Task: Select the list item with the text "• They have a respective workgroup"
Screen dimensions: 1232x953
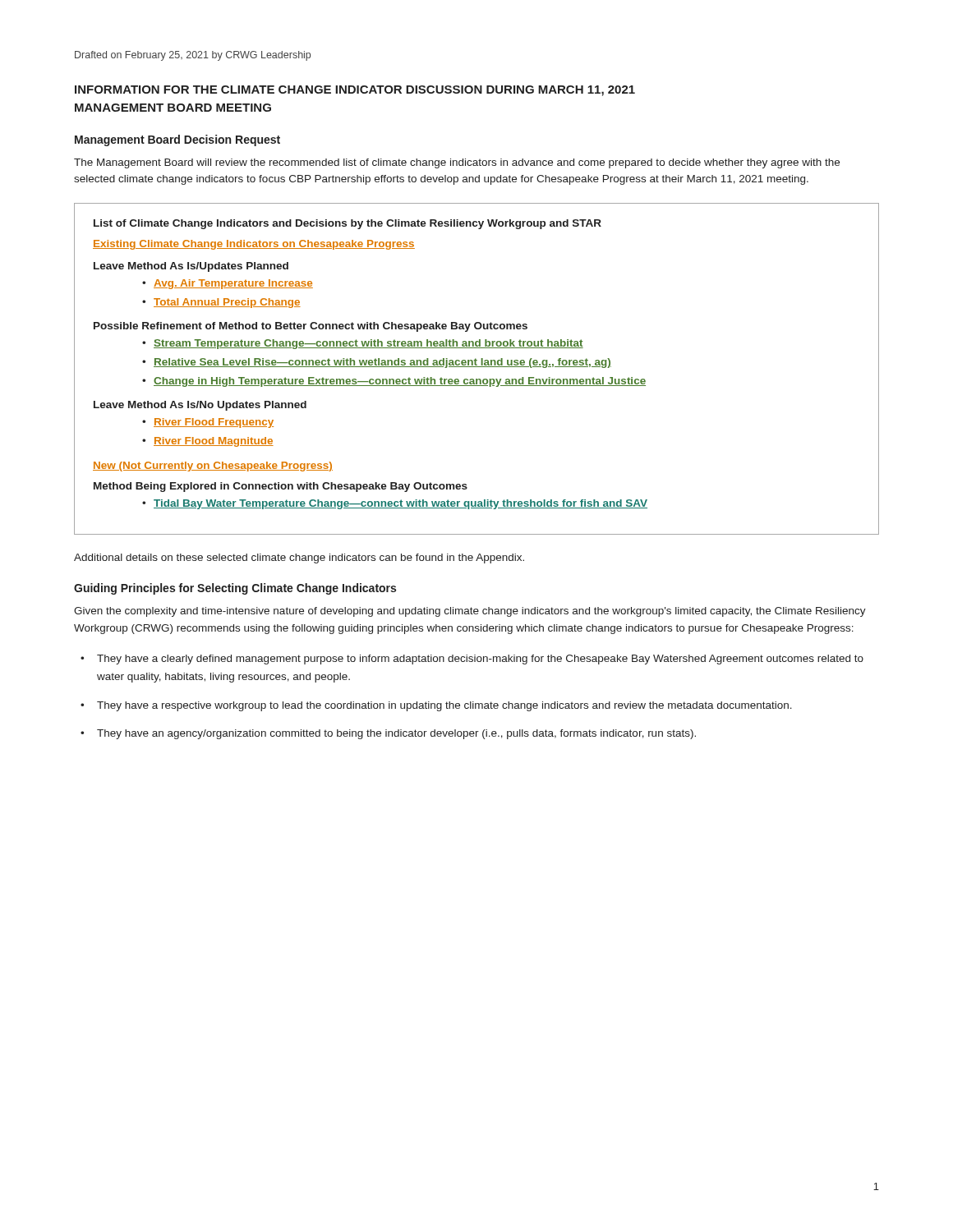Action: point(436,705)
